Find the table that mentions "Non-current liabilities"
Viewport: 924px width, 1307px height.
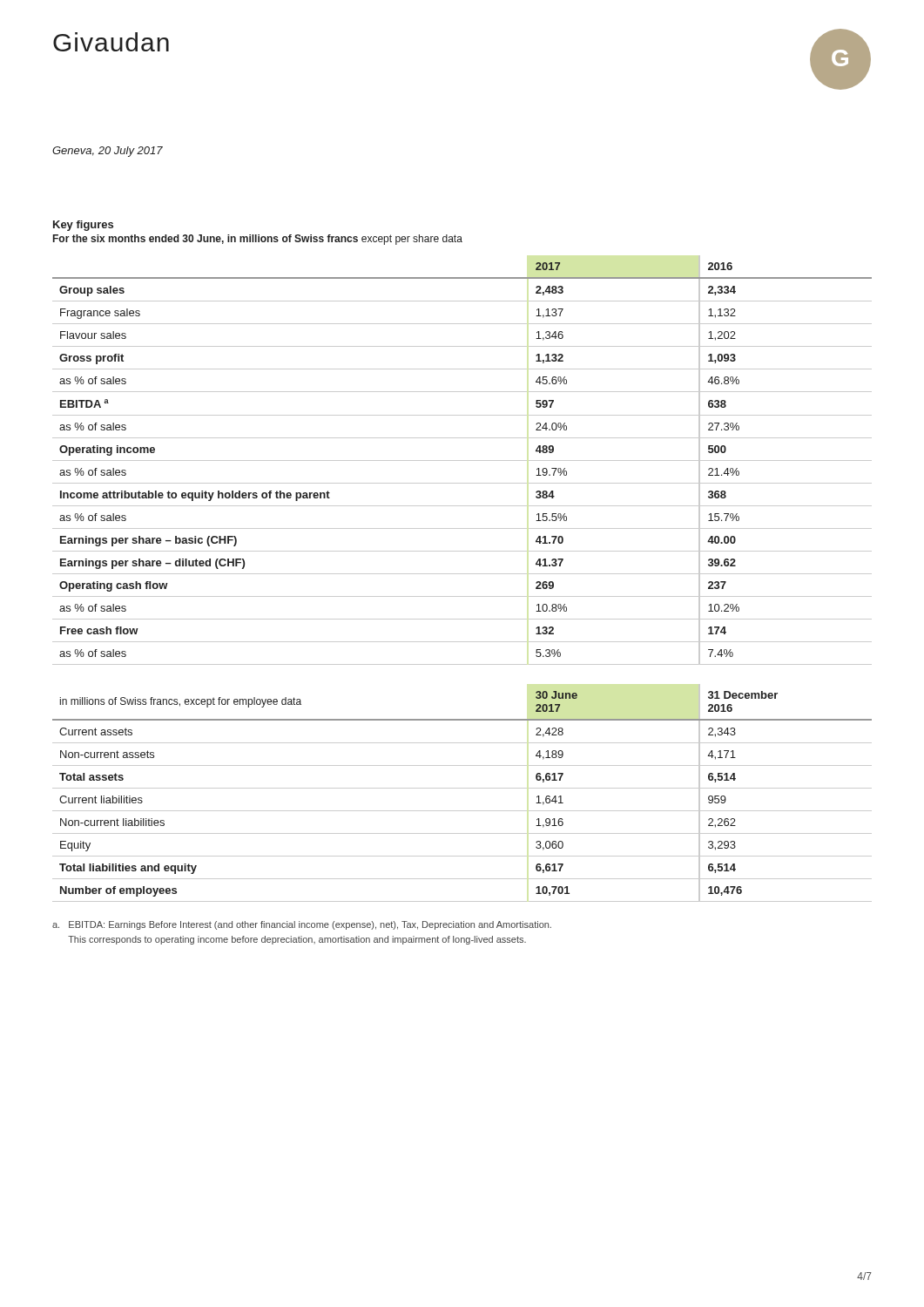(x=462, y=793)
